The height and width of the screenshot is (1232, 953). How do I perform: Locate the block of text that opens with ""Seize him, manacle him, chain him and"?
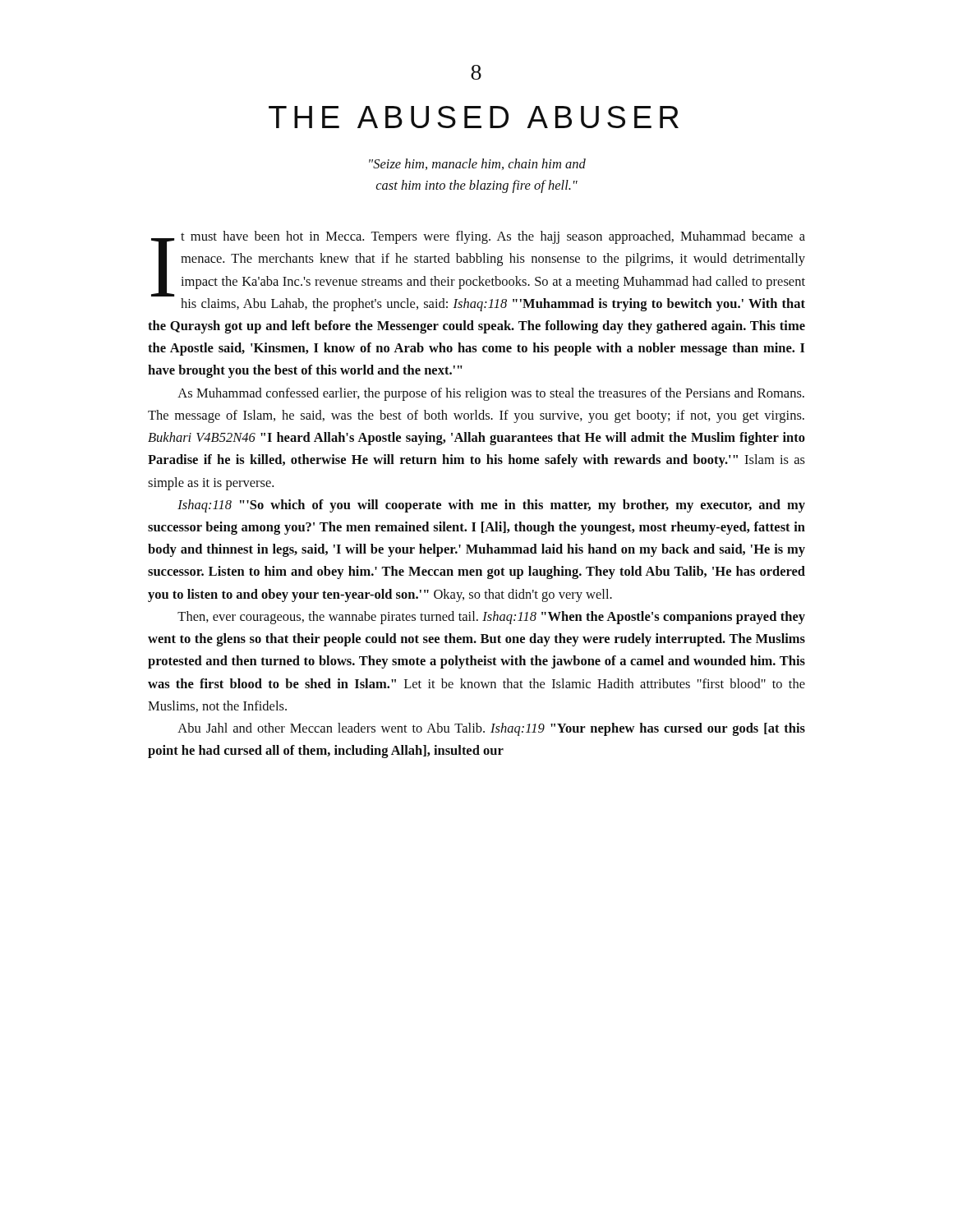[x=476, y=174]
